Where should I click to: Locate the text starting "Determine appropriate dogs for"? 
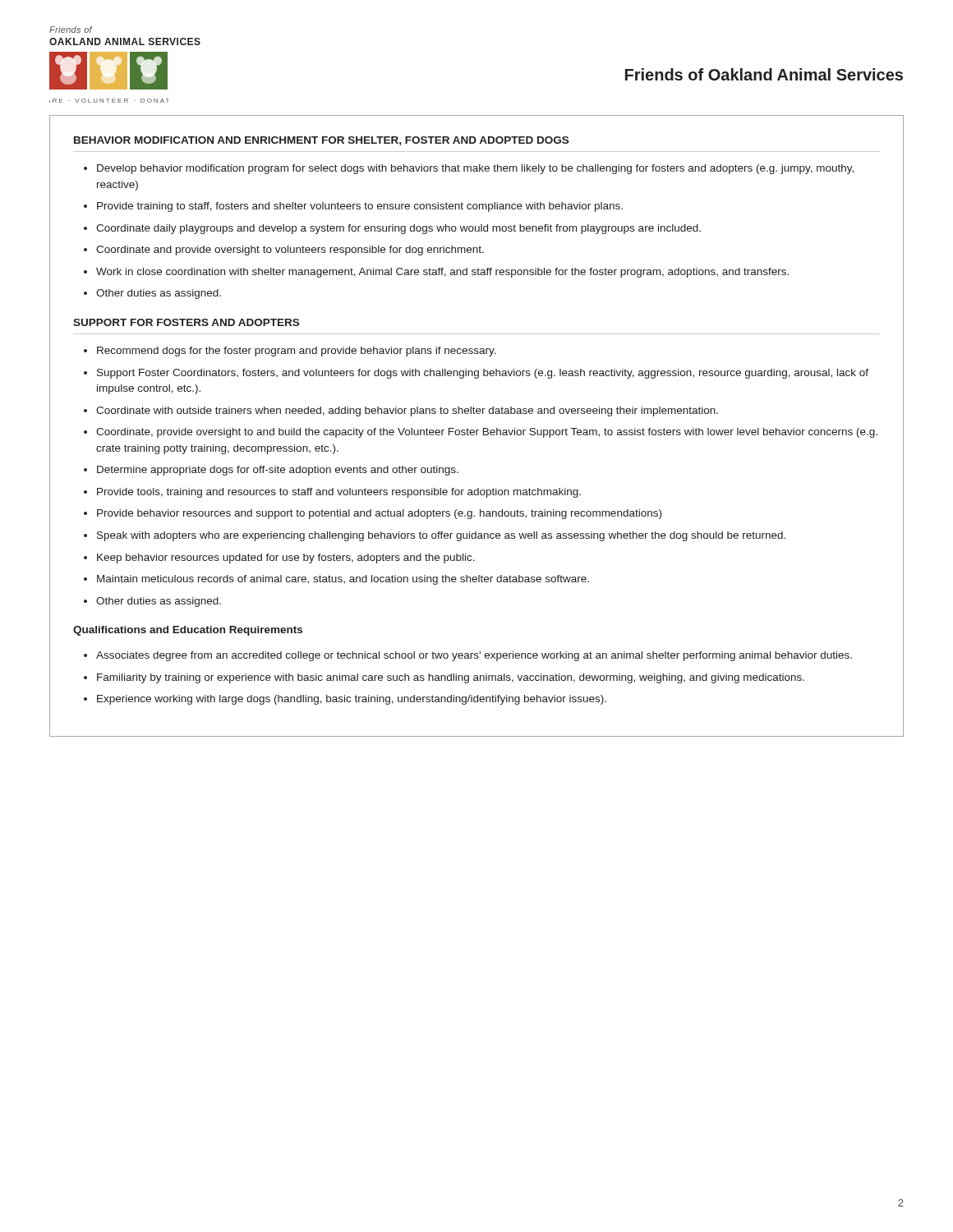pos(278,470)
